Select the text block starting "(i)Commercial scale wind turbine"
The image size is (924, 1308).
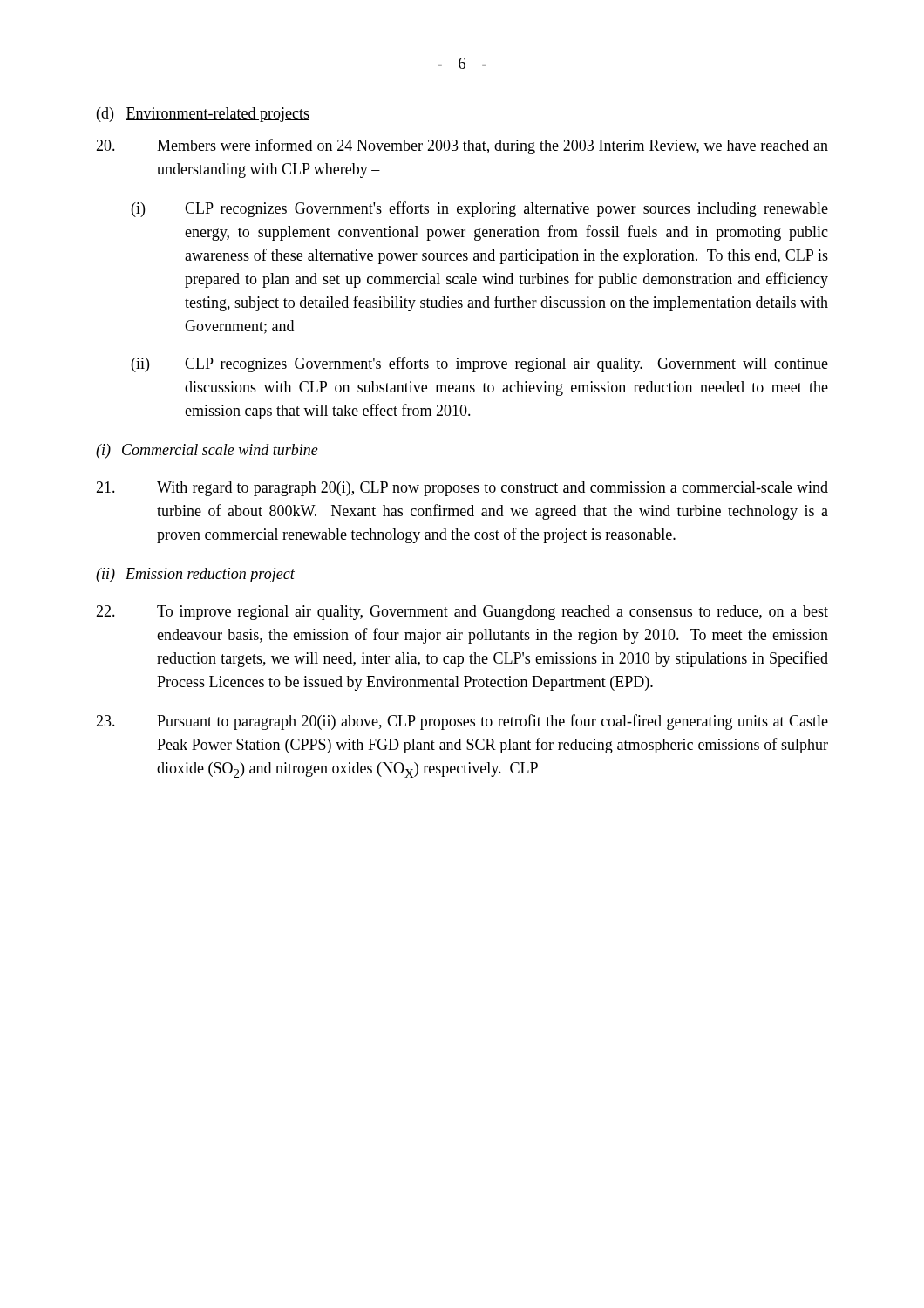207,450
